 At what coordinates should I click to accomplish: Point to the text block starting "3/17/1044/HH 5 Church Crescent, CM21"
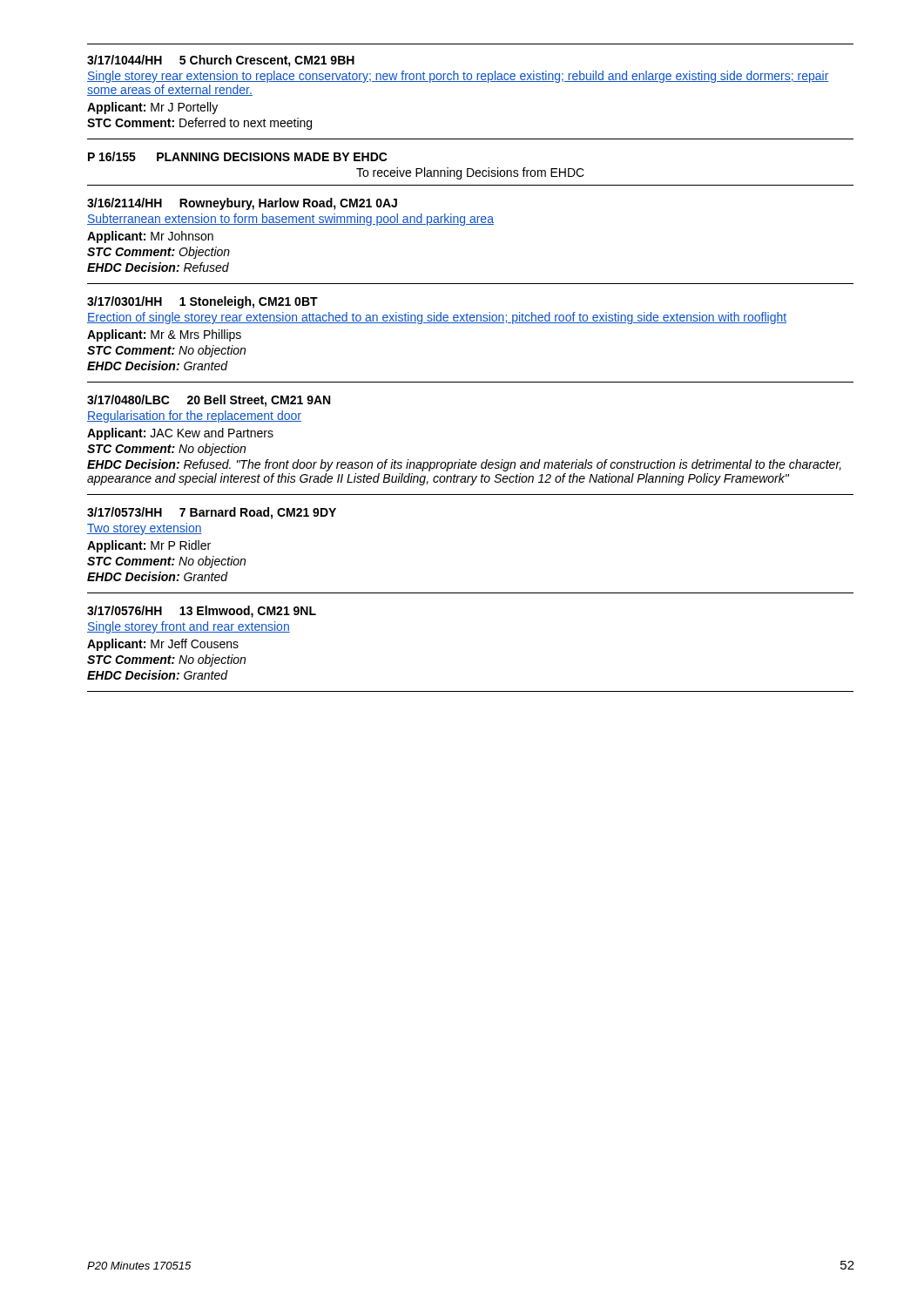click(x=470, y=91)
